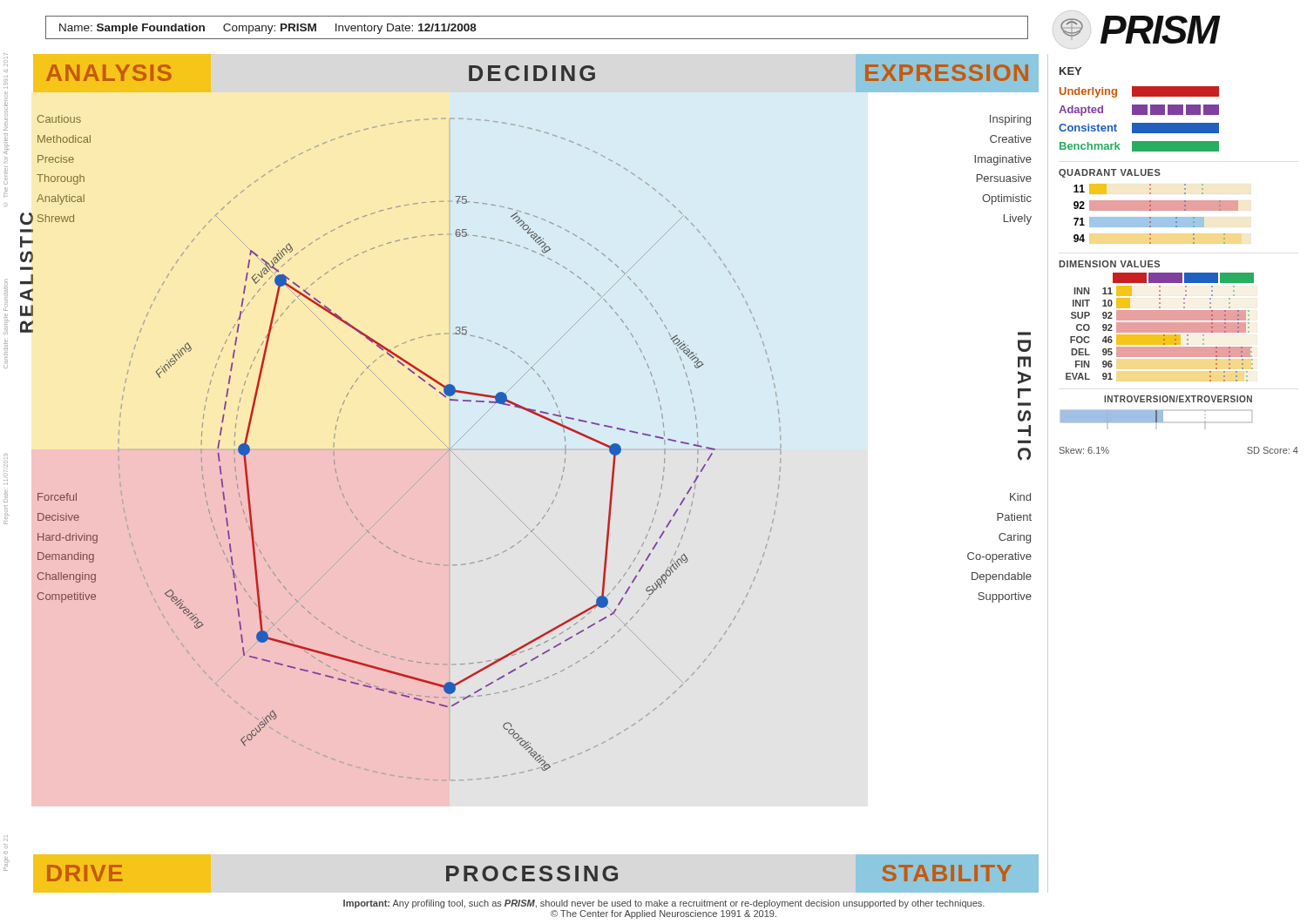Navigate to the region starting "FIN 96"
The image size is (1307, 924).
pos(1082,364)
